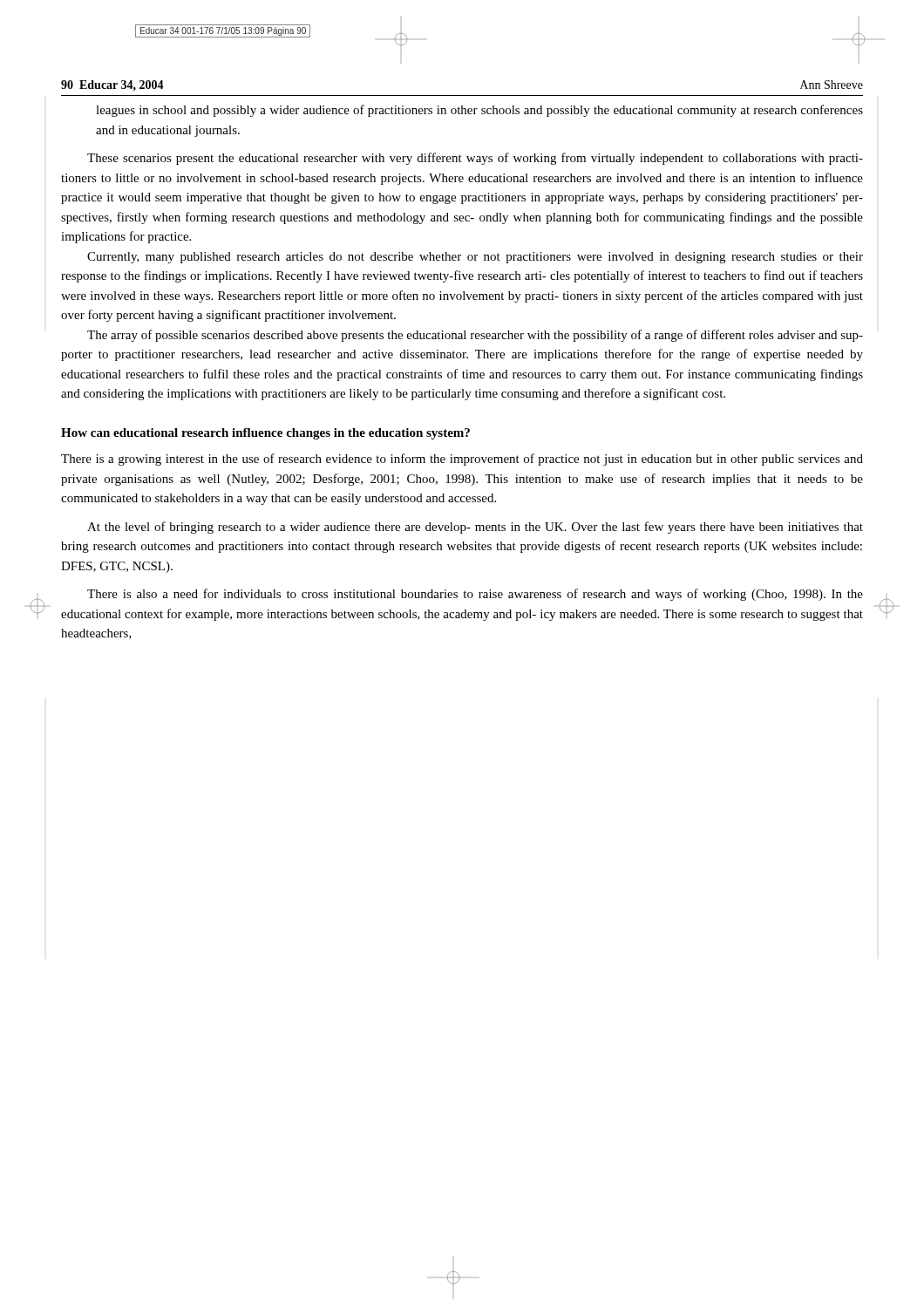Screen dimensions: 1308x924
Task: Find the text block containing "The array of possible scenarios described above"
Action: (x=462, y=364)
